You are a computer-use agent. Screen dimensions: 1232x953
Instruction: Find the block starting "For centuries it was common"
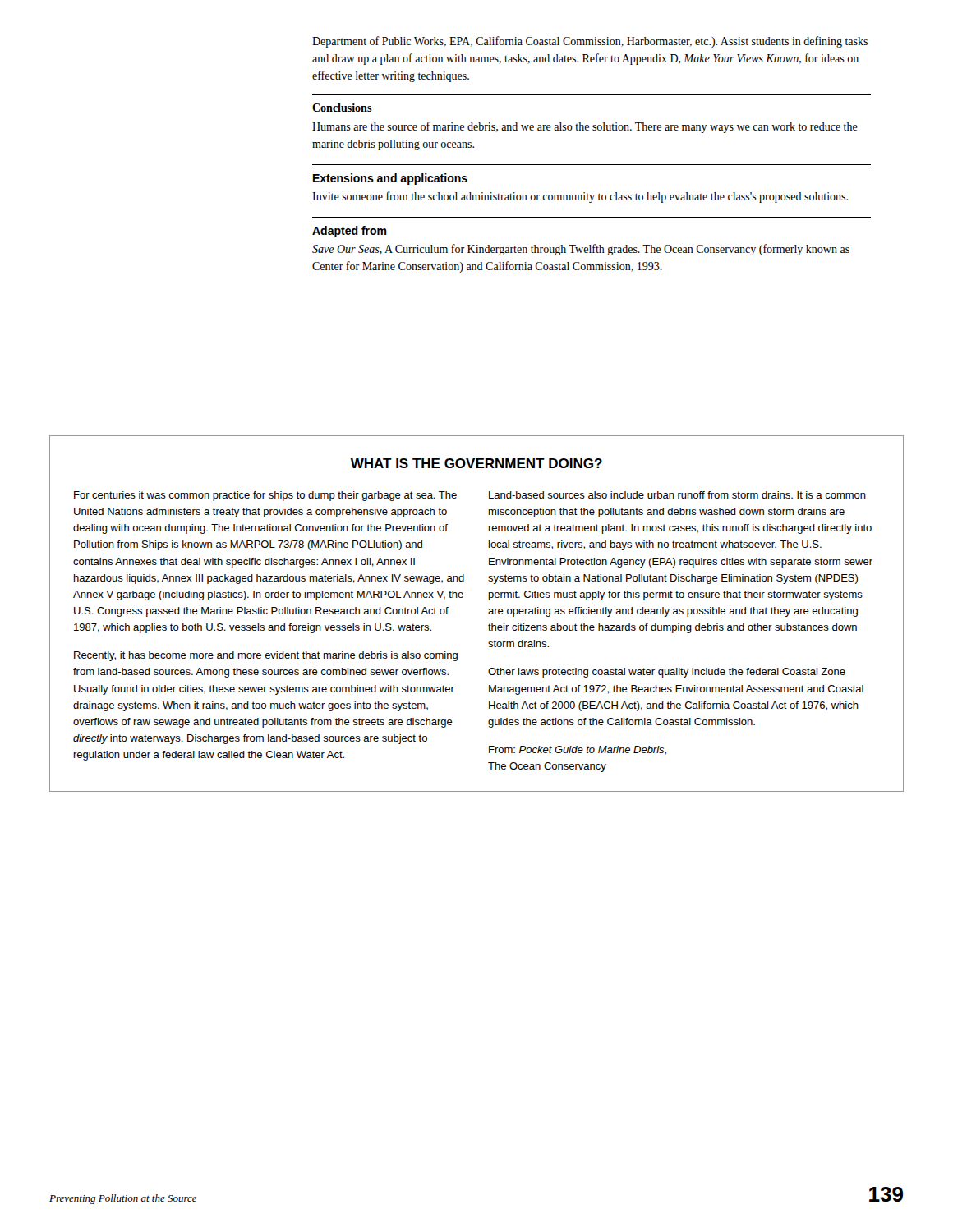[x=269, y=625]
